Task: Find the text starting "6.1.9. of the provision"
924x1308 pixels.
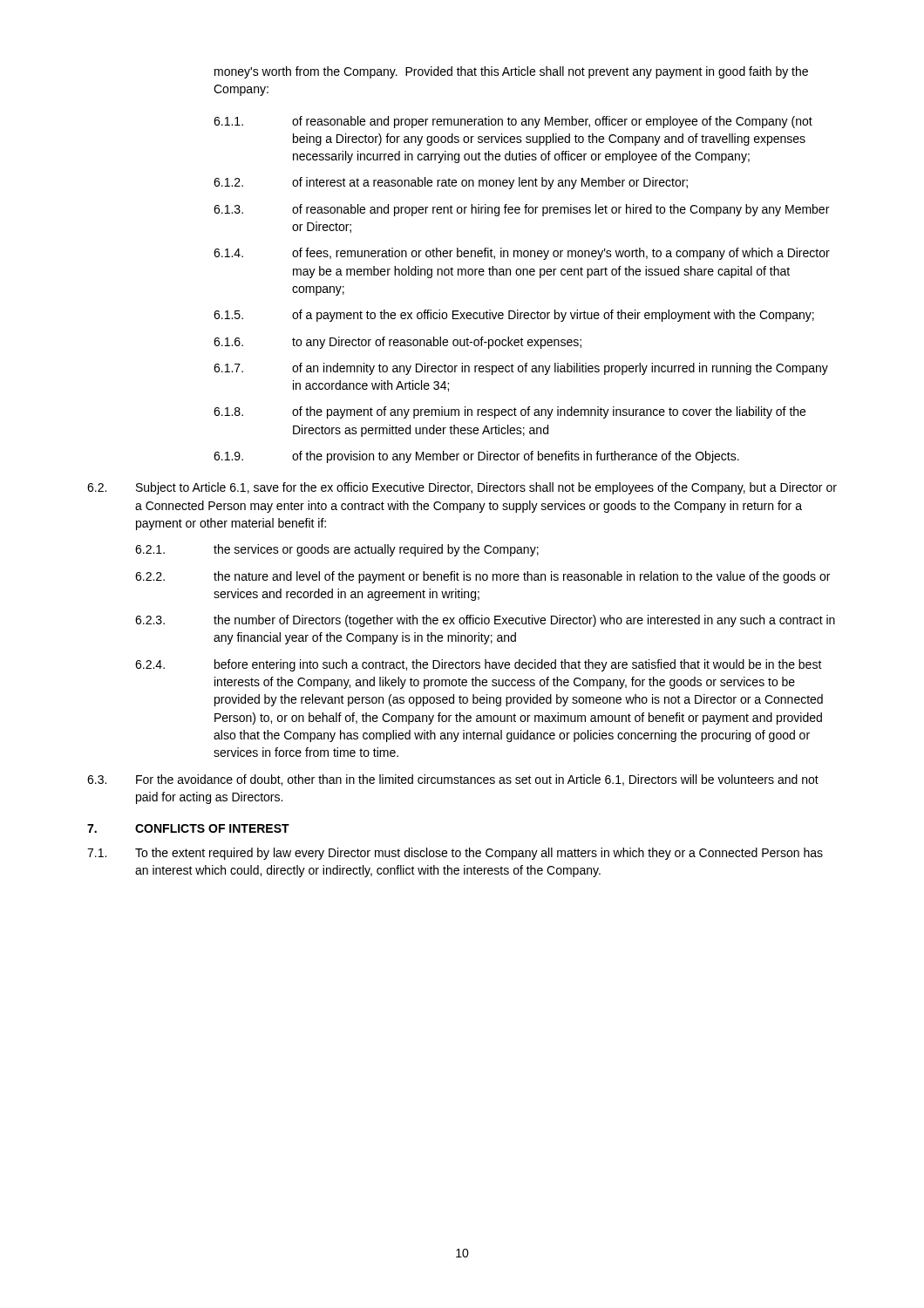Action: 525,456
